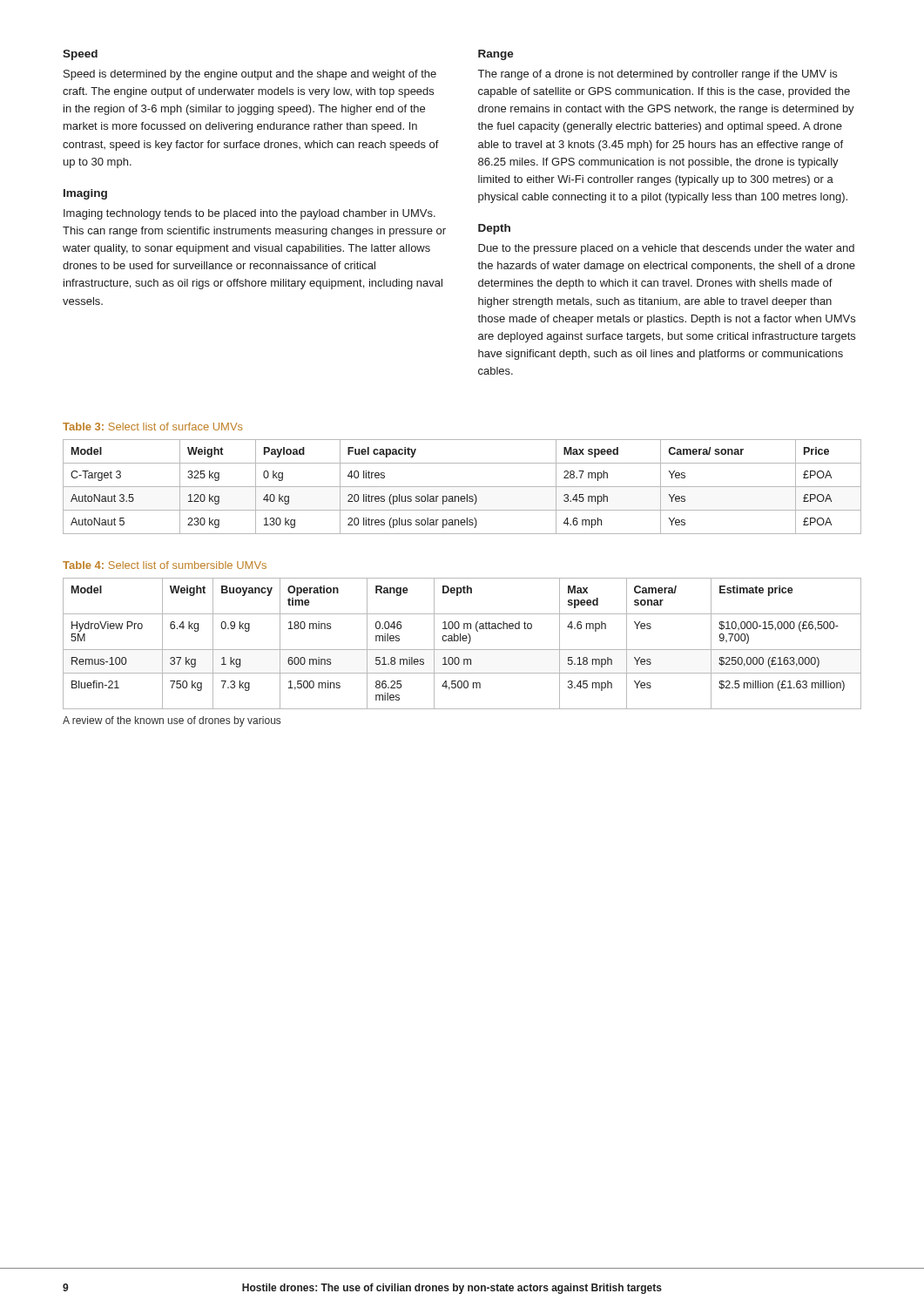Find the table that mentions "AutoNaut 5"
Screen dimensions: 1307x924
462,487
